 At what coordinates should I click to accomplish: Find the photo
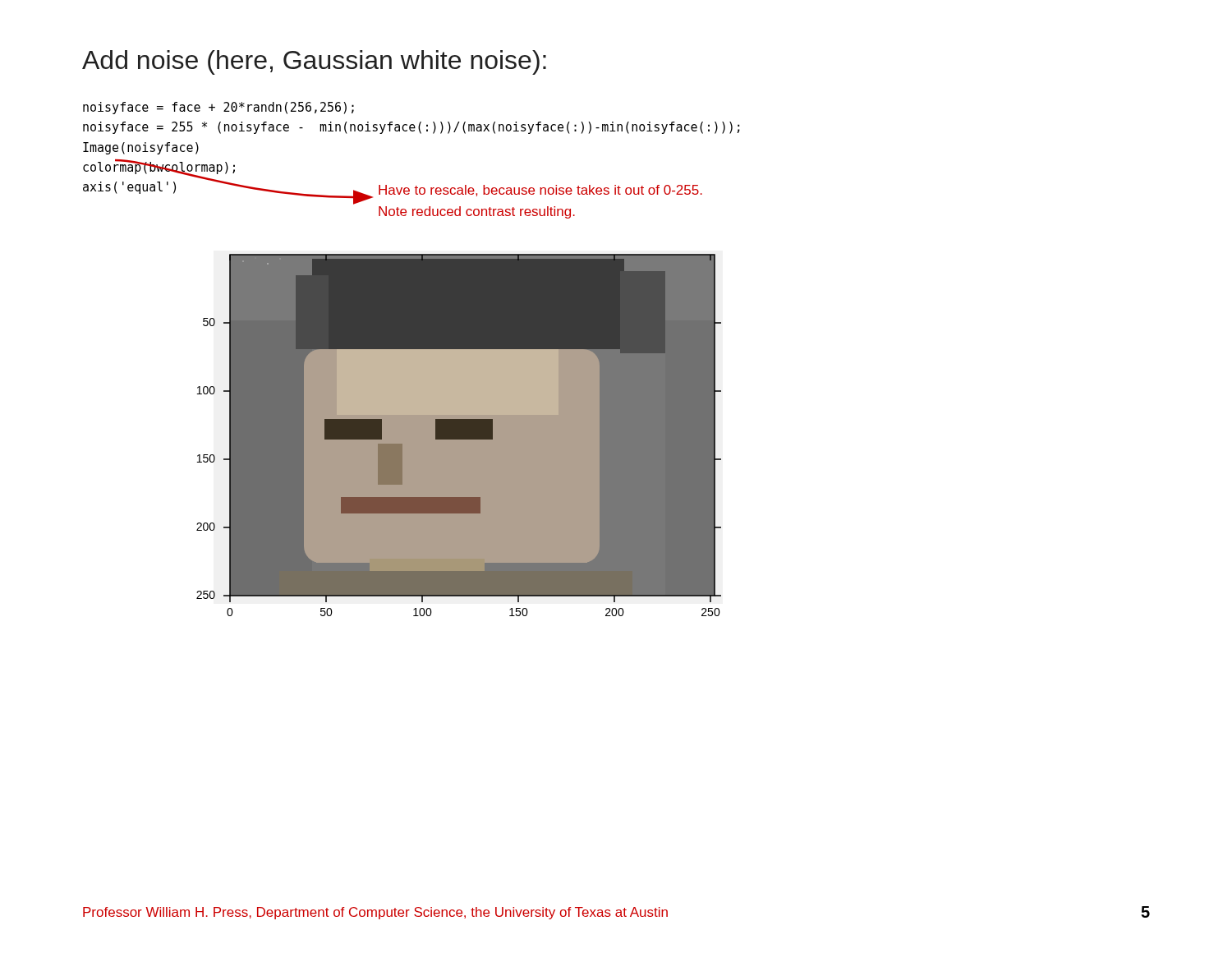point(460,448)
